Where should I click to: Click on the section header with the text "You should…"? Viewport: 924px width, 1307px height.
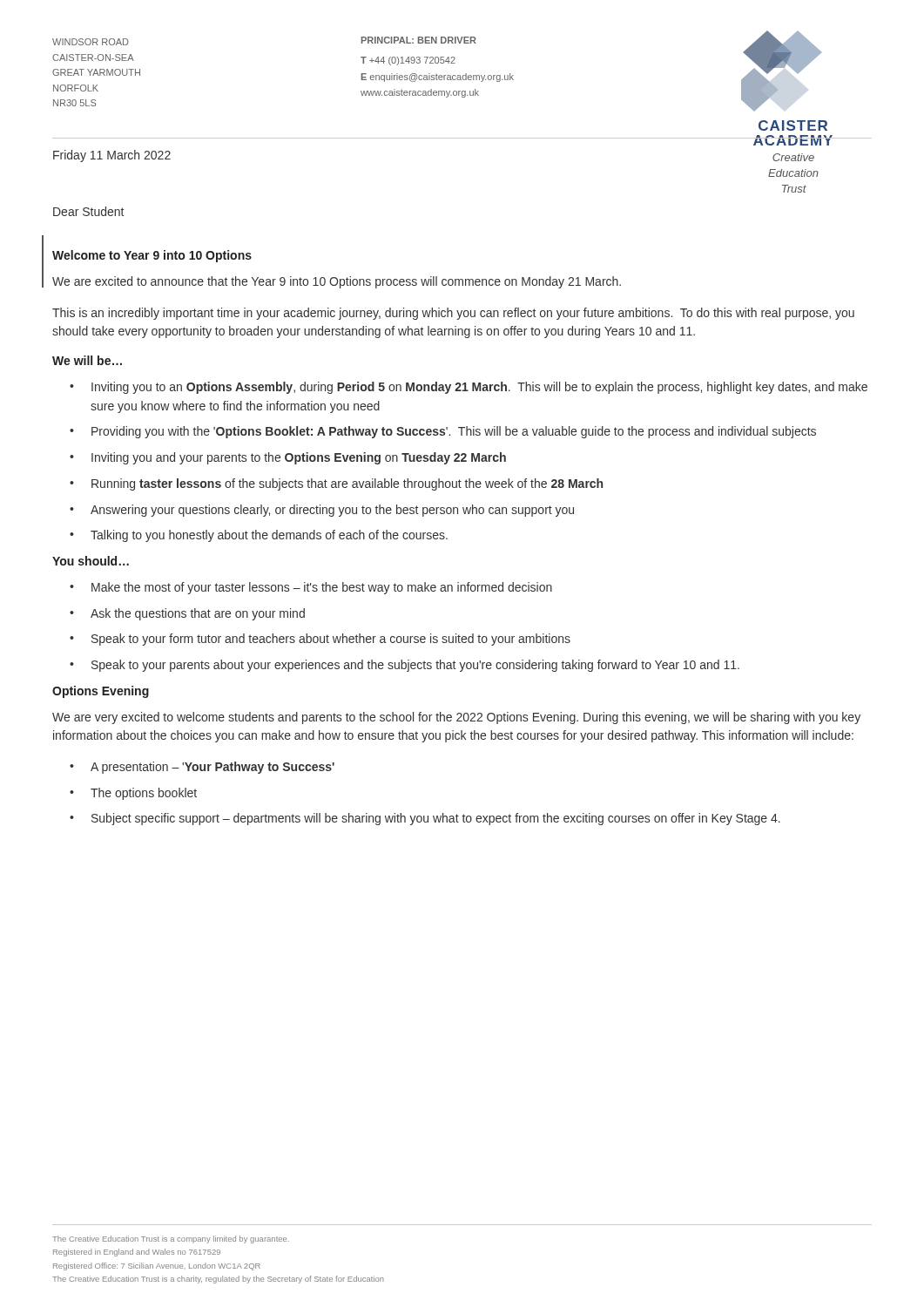pyautogui.click(x=91, y=561)
